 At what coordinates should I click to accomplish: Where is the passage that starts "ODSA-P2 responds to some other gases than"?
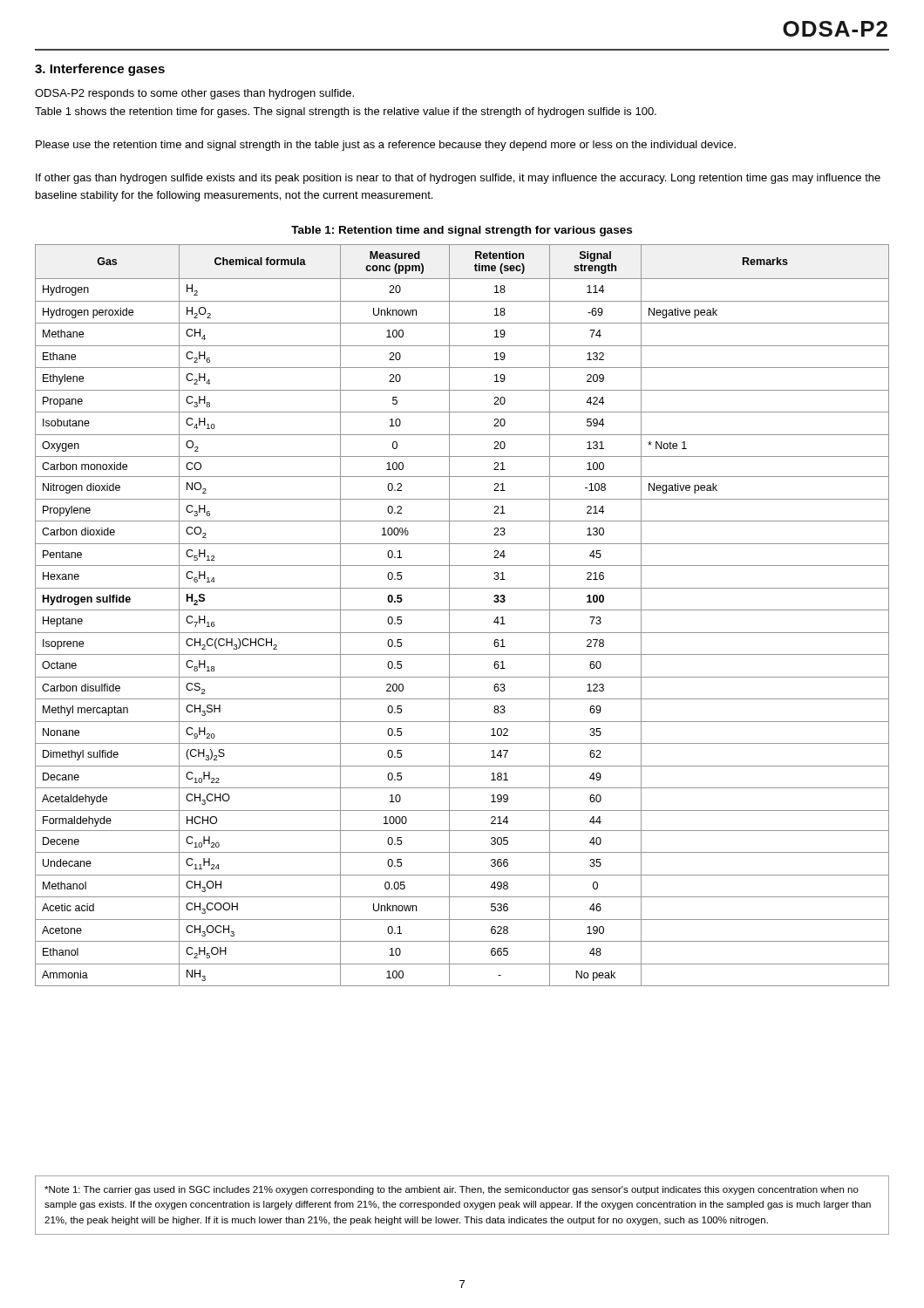[x=195, y=93]
